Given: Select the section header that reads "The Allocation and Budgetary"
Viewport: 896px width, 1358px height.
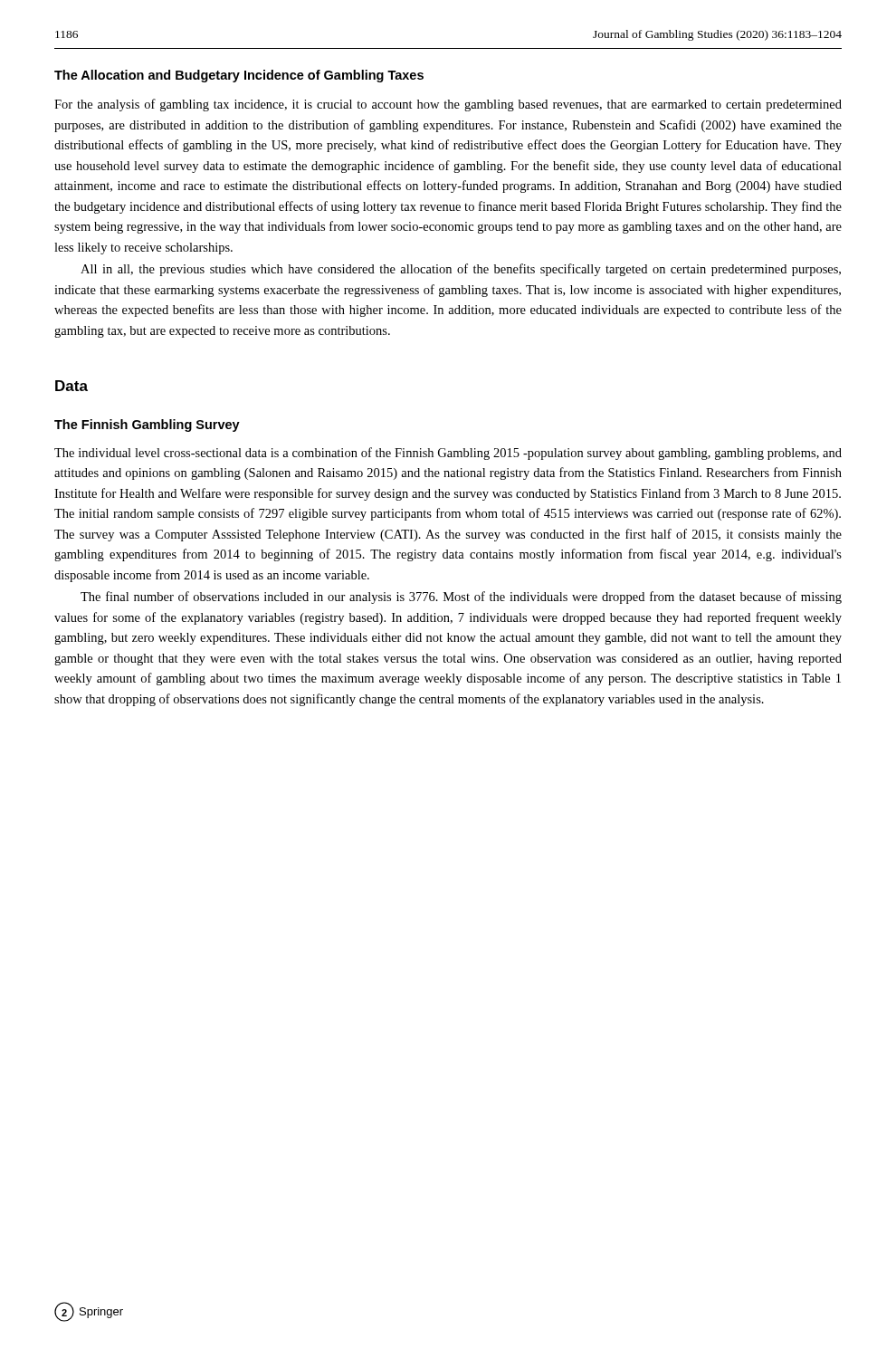Looking at the screenshot, I should coord(239,75).
